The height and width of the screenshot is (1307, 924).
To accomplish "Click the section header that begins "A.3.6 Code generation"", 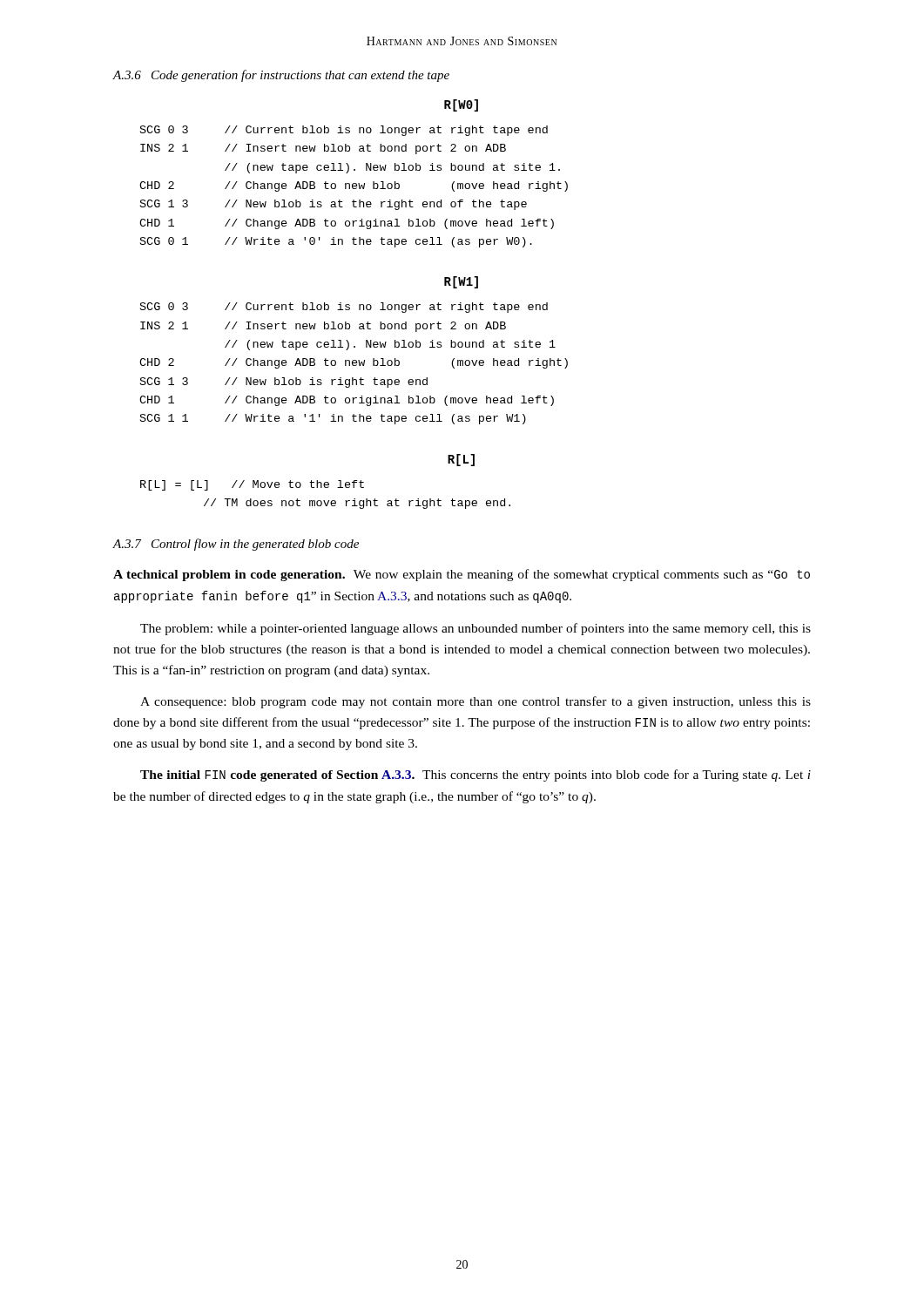I will (281, 75).
